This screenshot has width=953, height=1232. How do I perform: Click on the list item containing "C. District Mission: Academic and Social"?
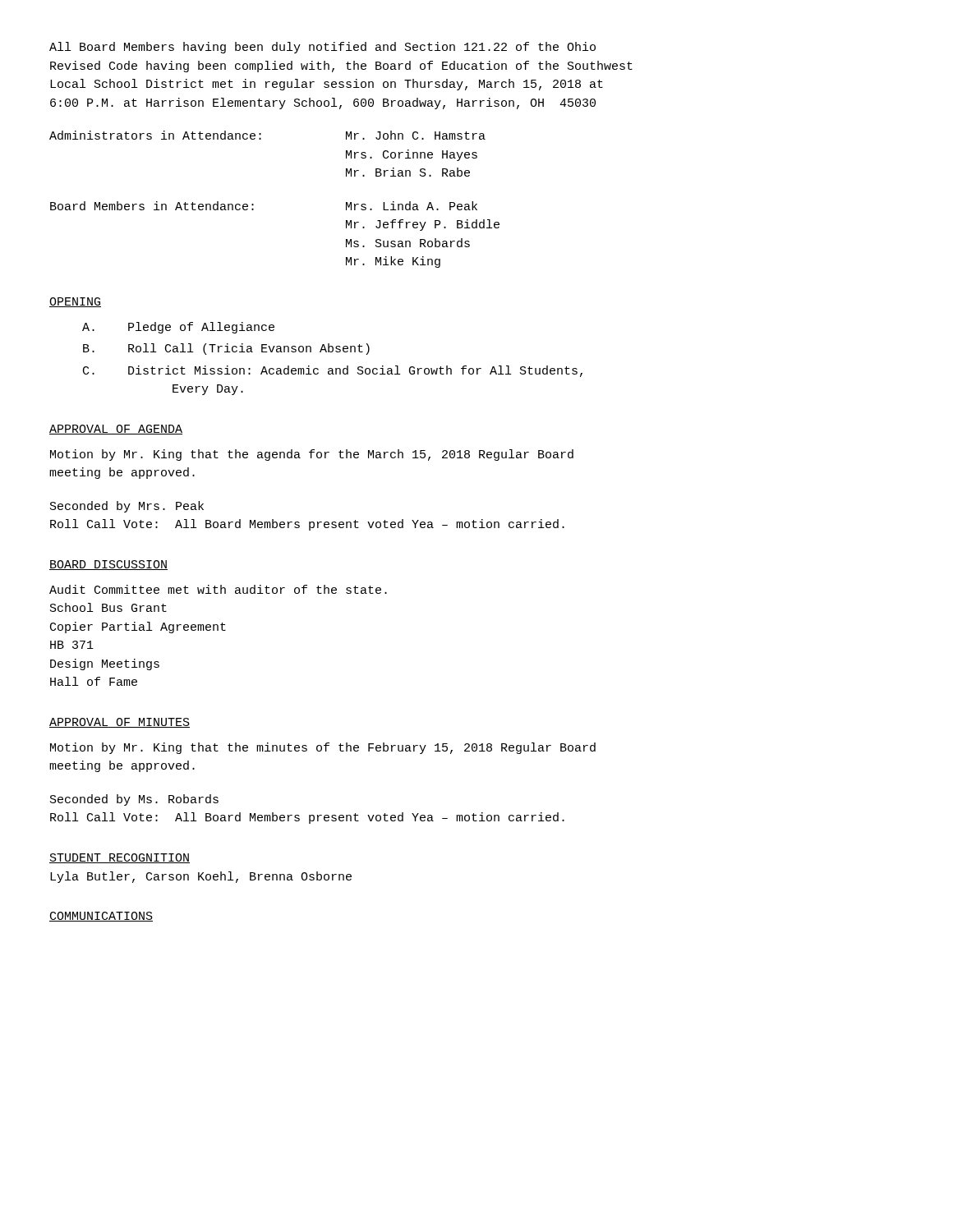(493, 381)
